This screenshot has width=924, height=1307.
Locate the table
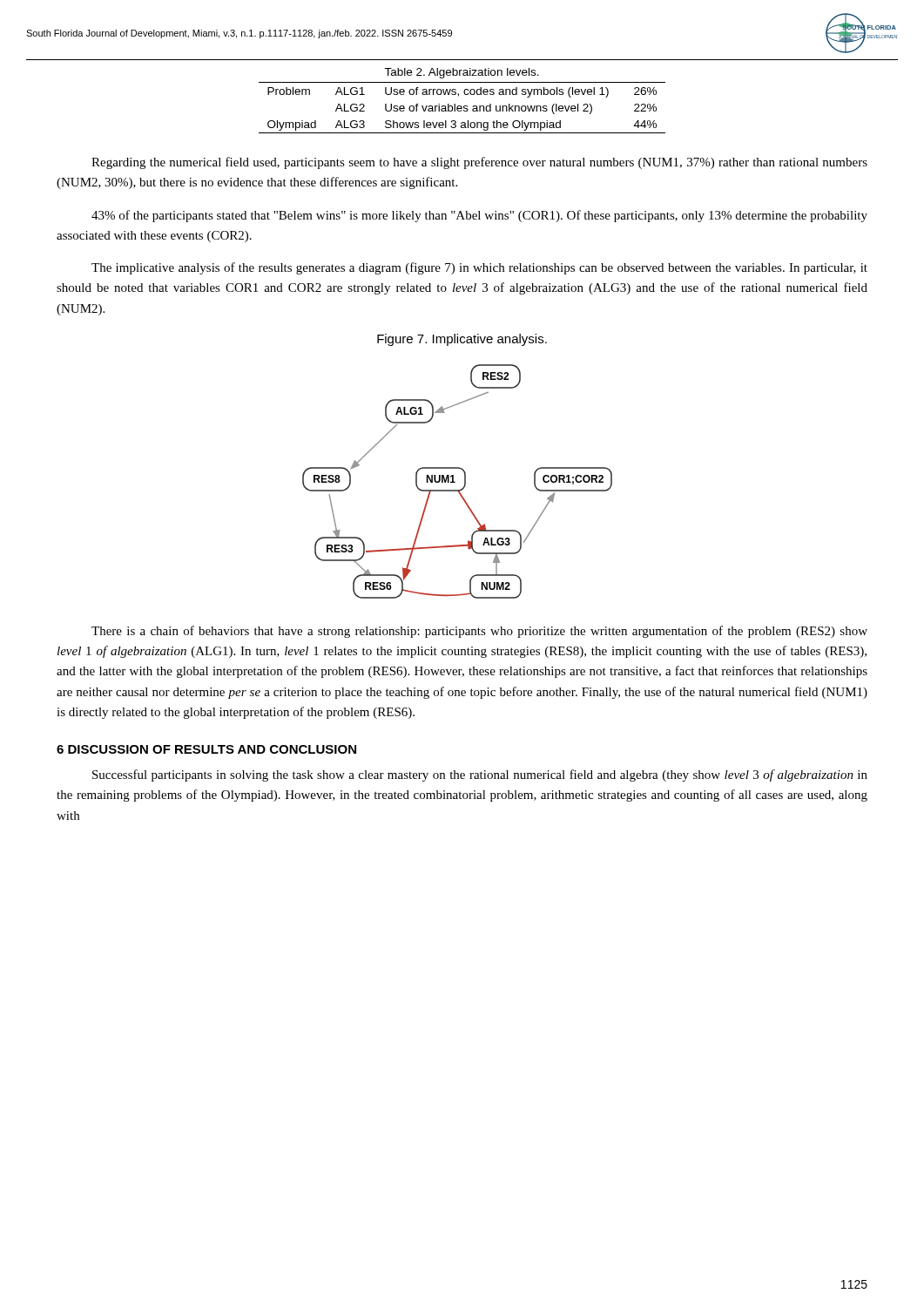coord(462,99)
